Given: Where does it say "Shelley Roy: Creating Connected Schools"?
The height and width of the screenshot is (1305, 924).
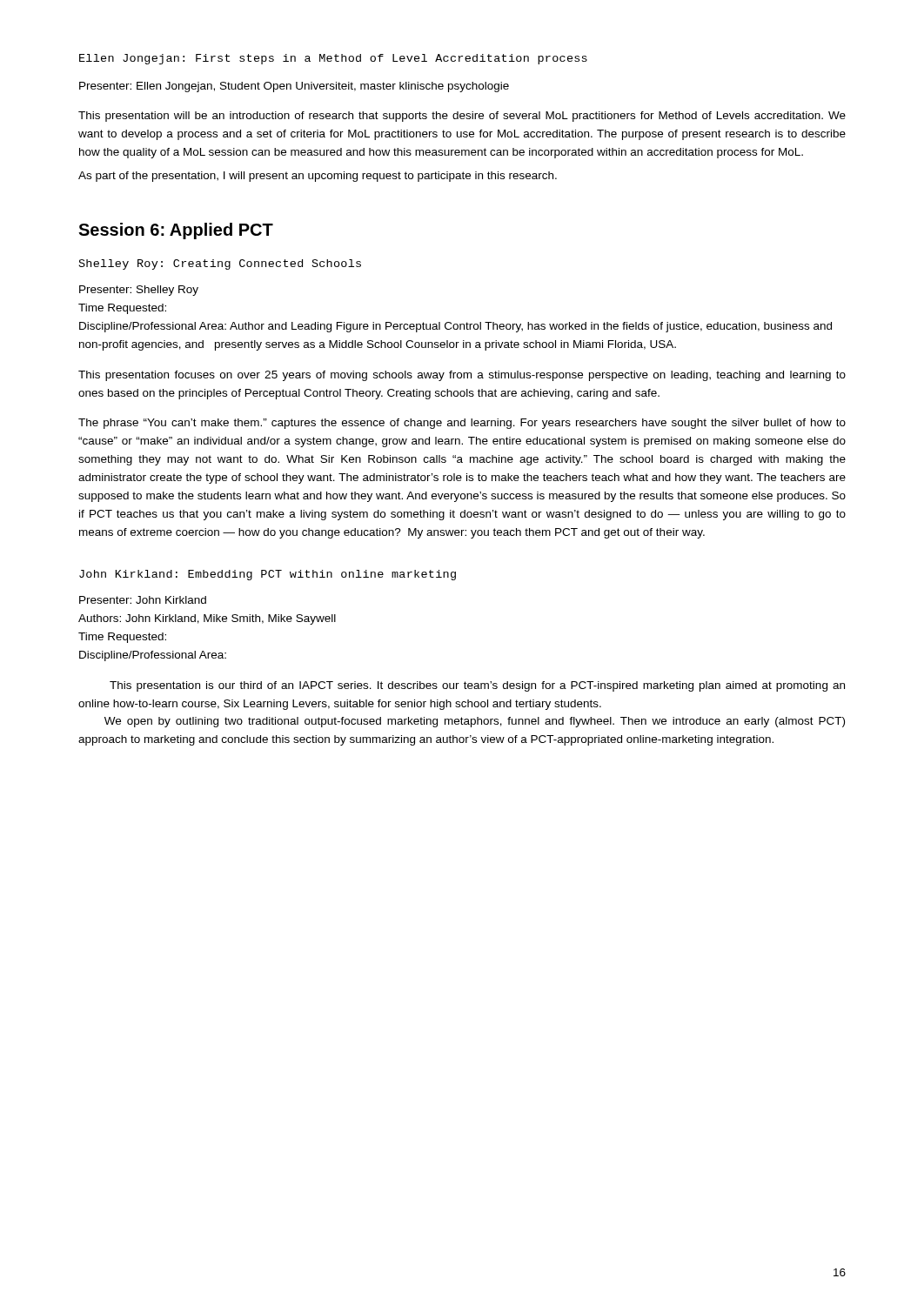Looking at the screenshot, I should click(x=220, y=264).
